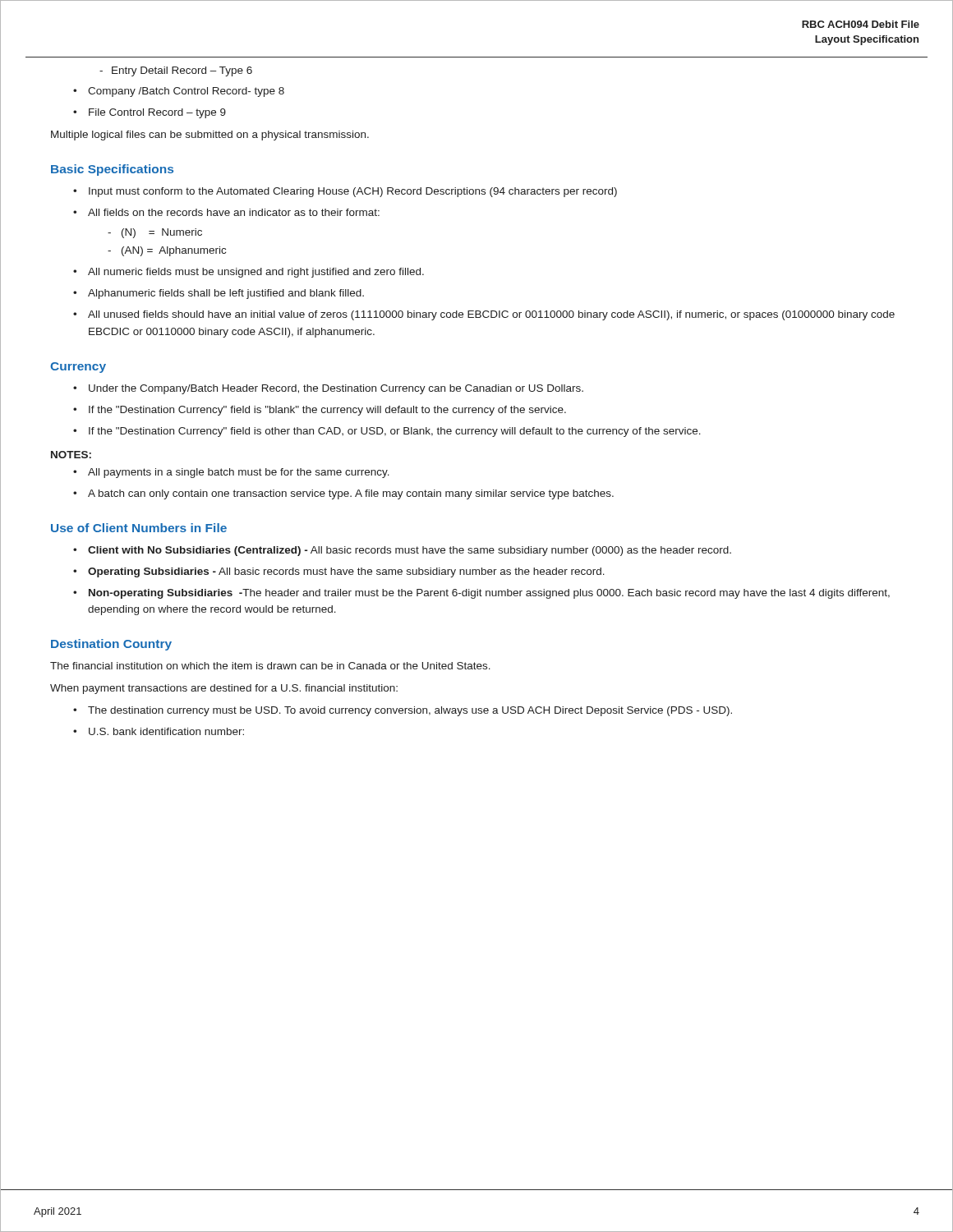Locate the section header that reads "Destination Country"

[111, 644]
